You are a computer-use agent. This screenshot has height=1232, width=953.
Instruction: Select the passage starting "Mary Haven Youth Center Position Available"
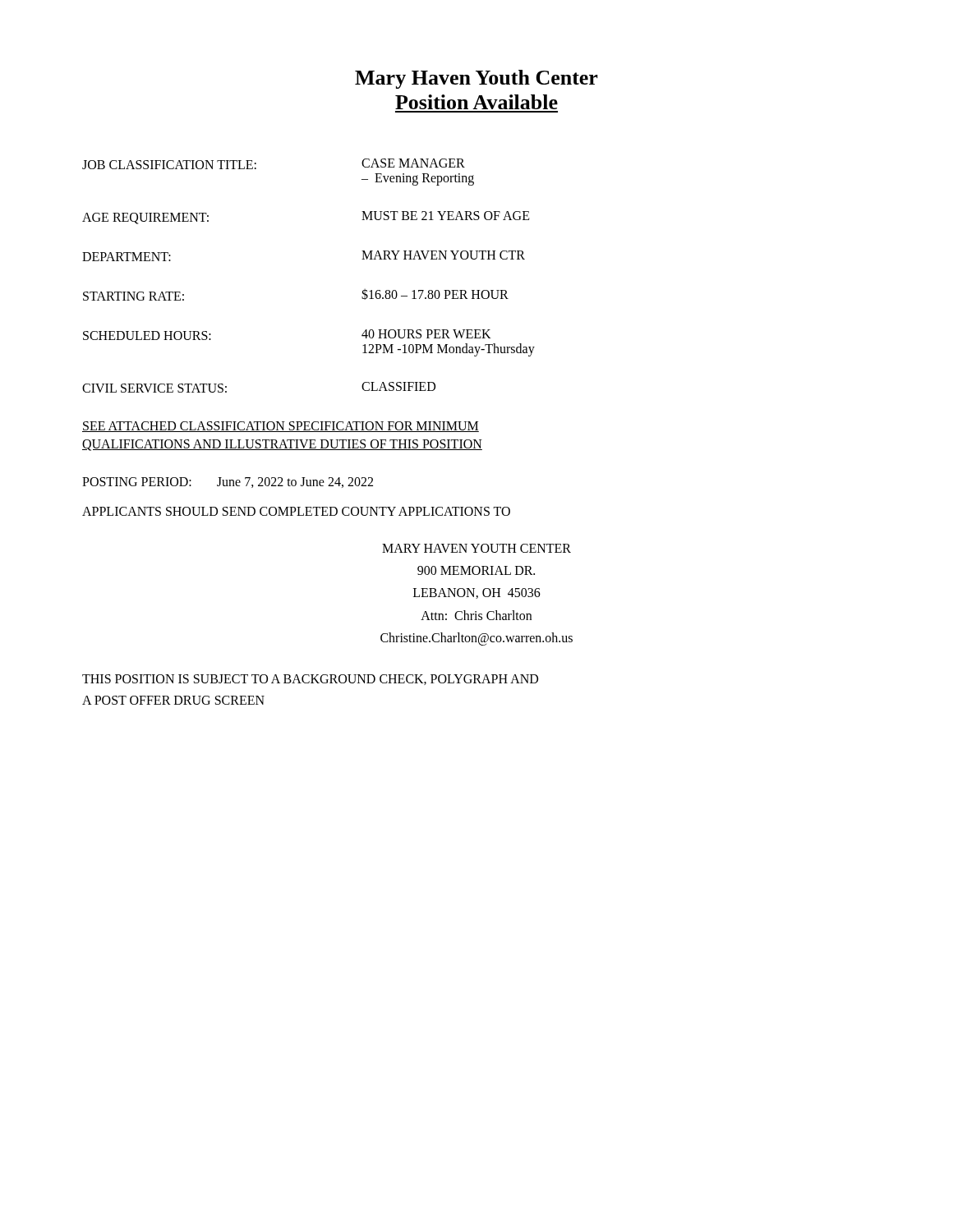(476, 90)
